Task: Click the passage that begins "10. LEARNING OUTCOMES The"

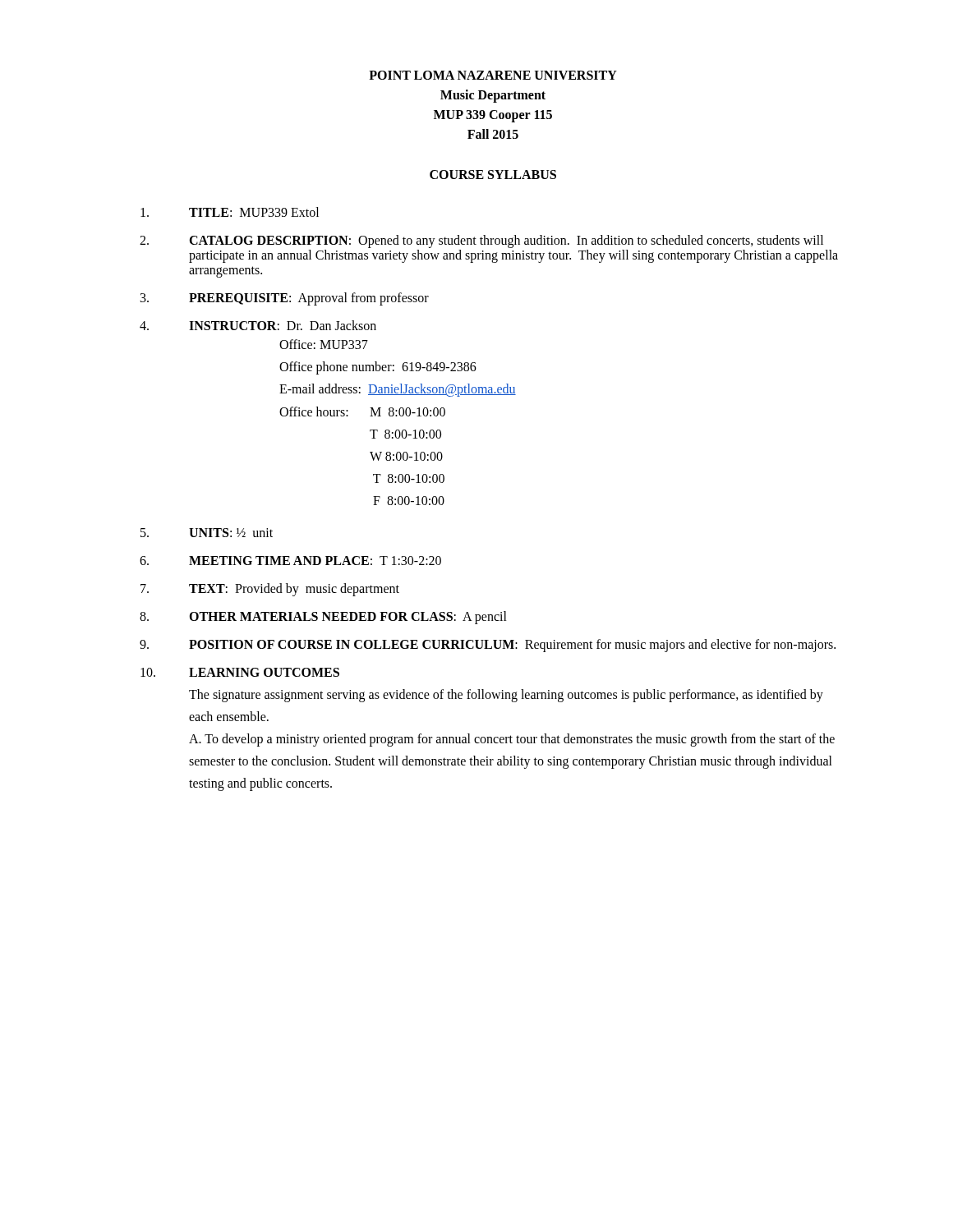Action: [x=493, y=730]
